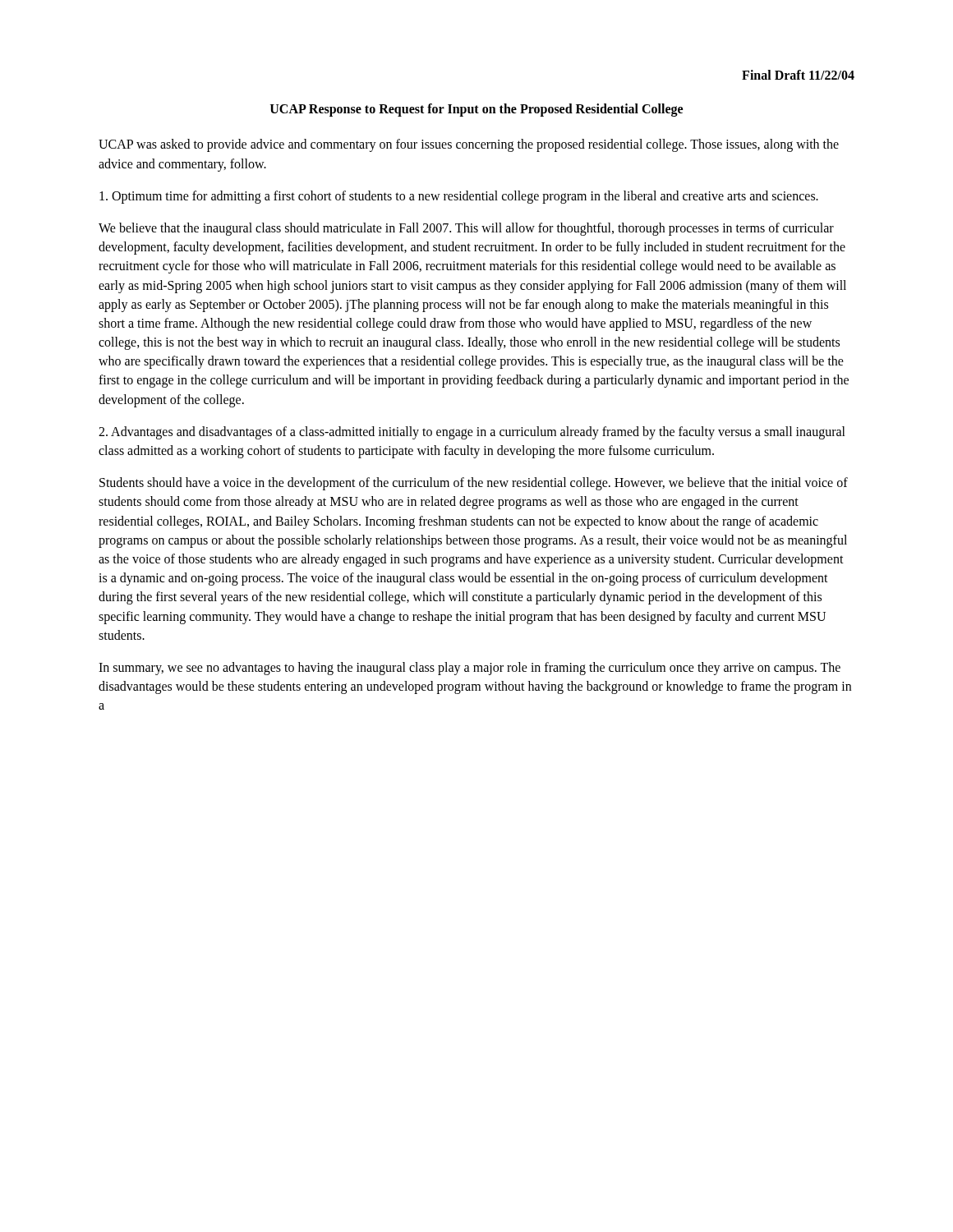Image resolution: width=953 pixels, height=1232 pixels.
Task: Find the text block starting "UCAP Response to Request for Input on"
Action: pyautogui.click(x=476, y=109)
